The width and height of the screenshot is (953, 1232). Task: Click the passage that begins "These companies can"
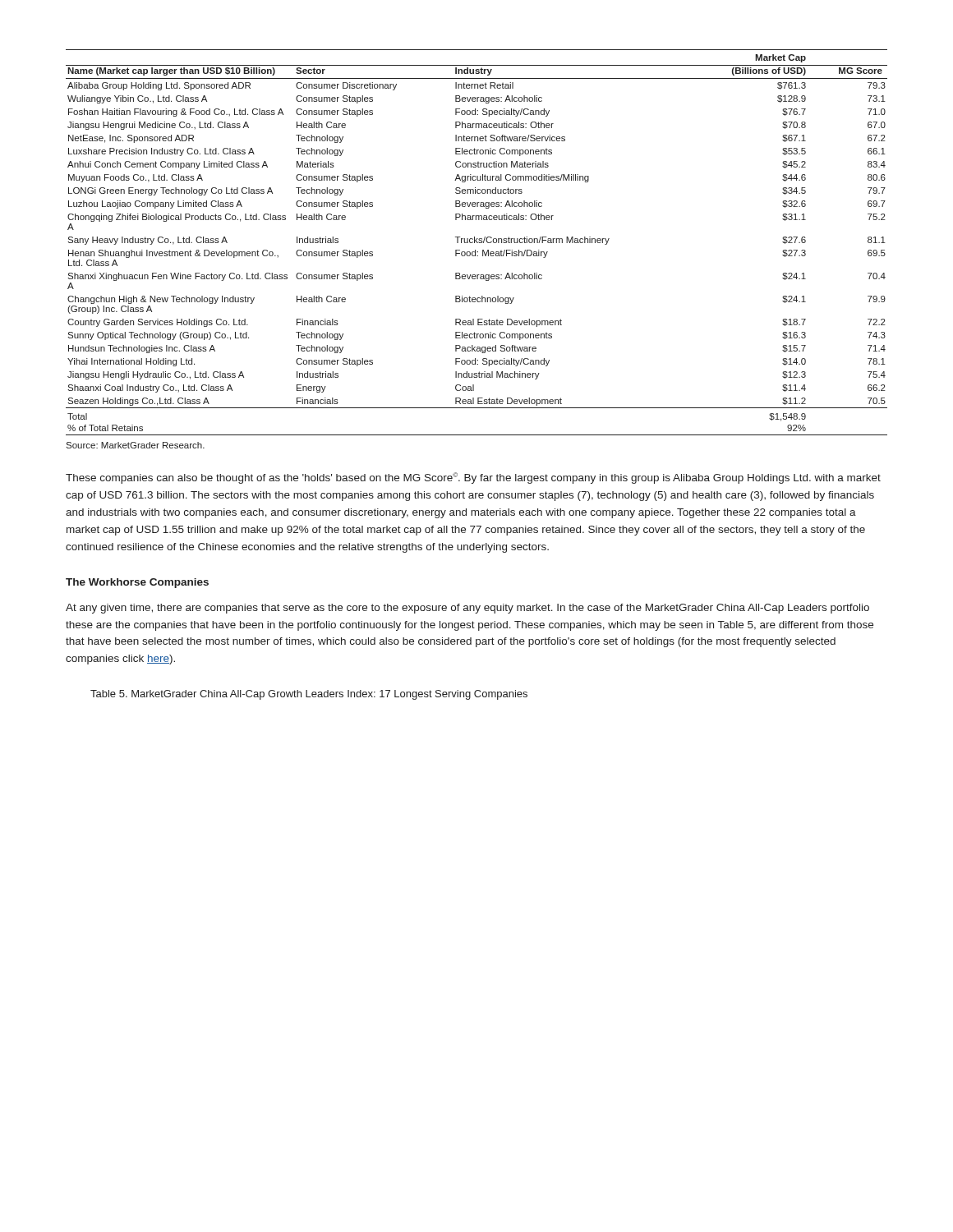(x=473, y=512)
